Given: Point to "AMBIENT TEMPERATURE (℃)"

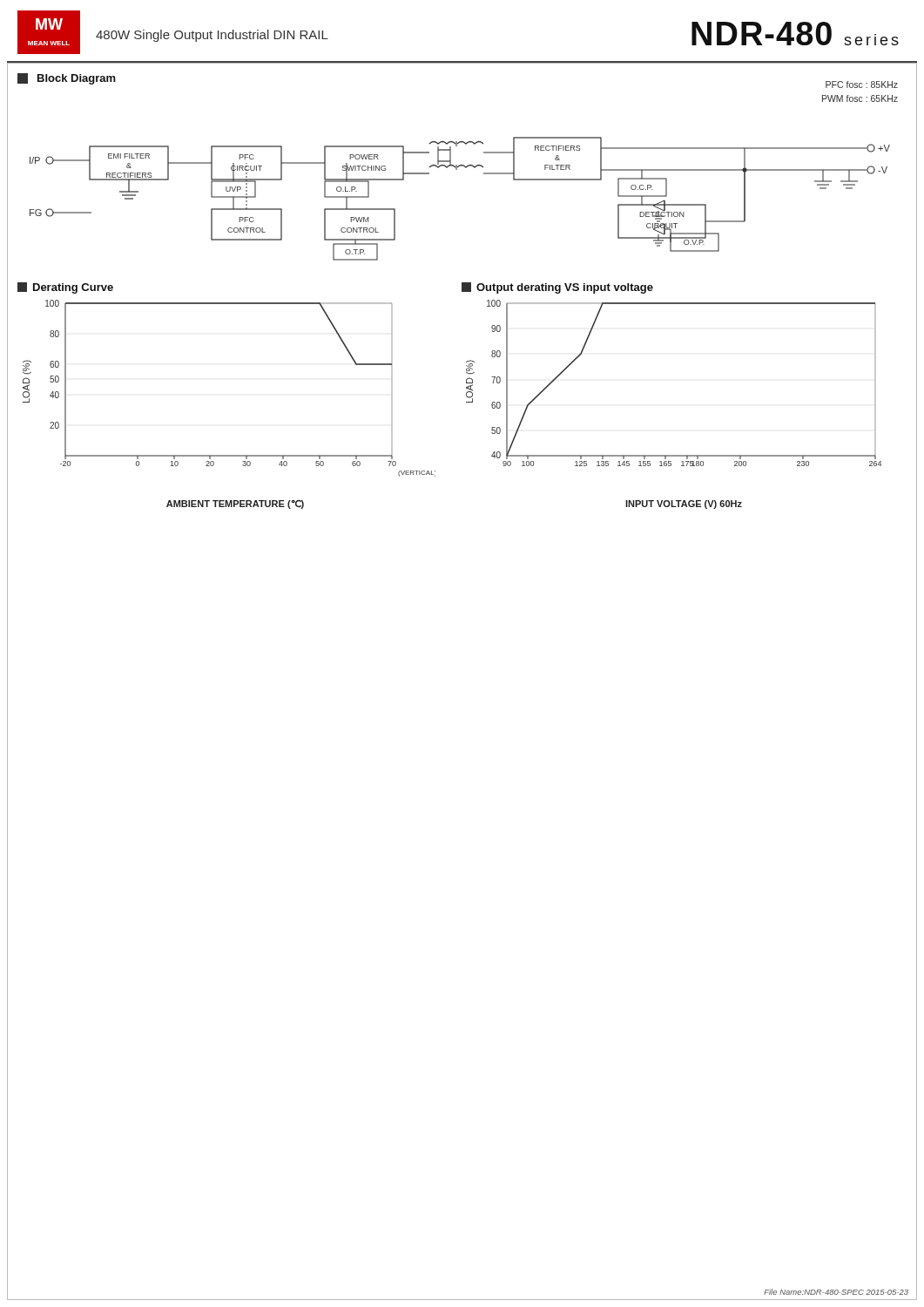Looking at the screenshot, I should pyautogui.click(x=235, y=504).
